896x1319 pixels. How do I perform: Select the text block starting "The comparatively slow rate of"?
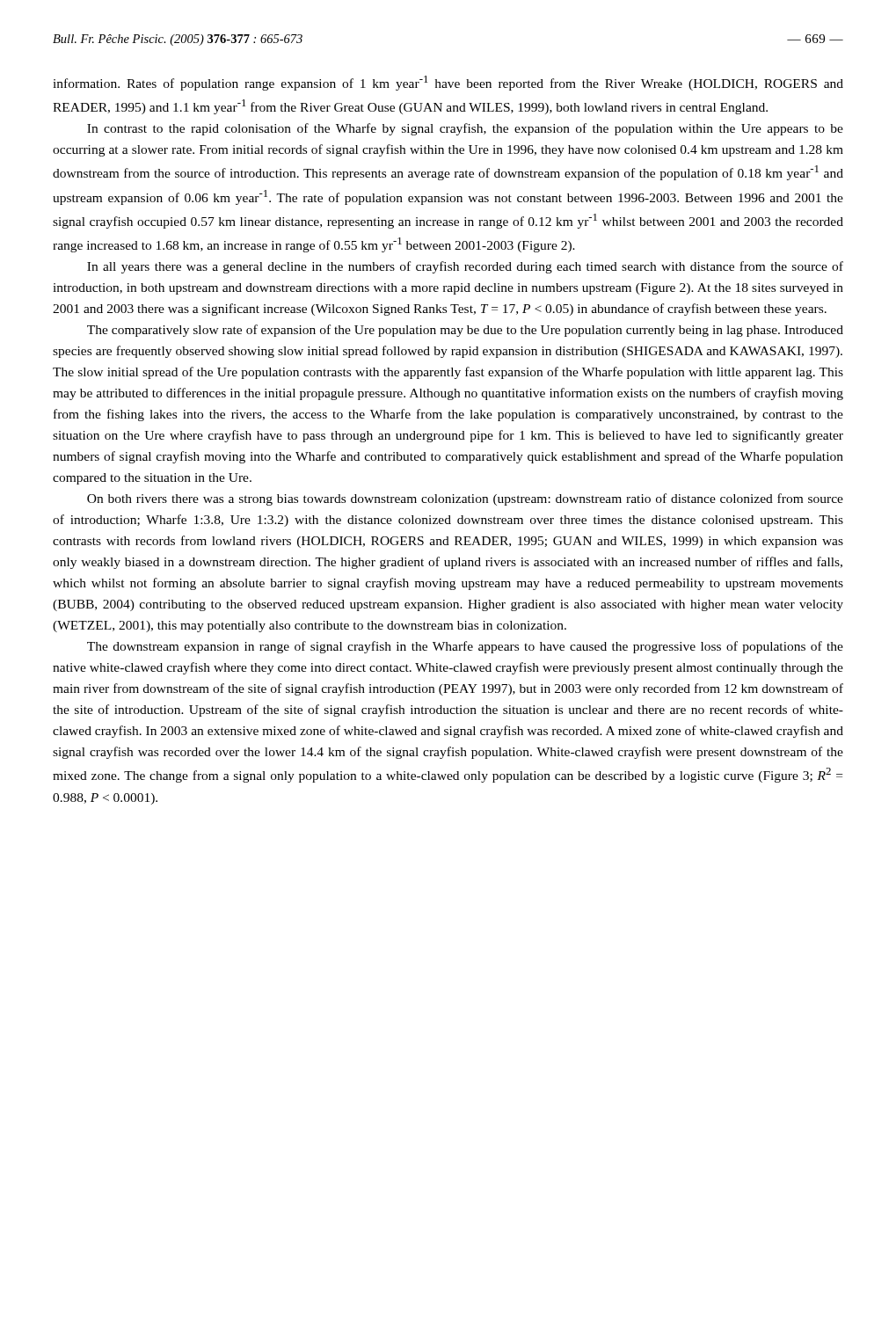tap(448, 404)
